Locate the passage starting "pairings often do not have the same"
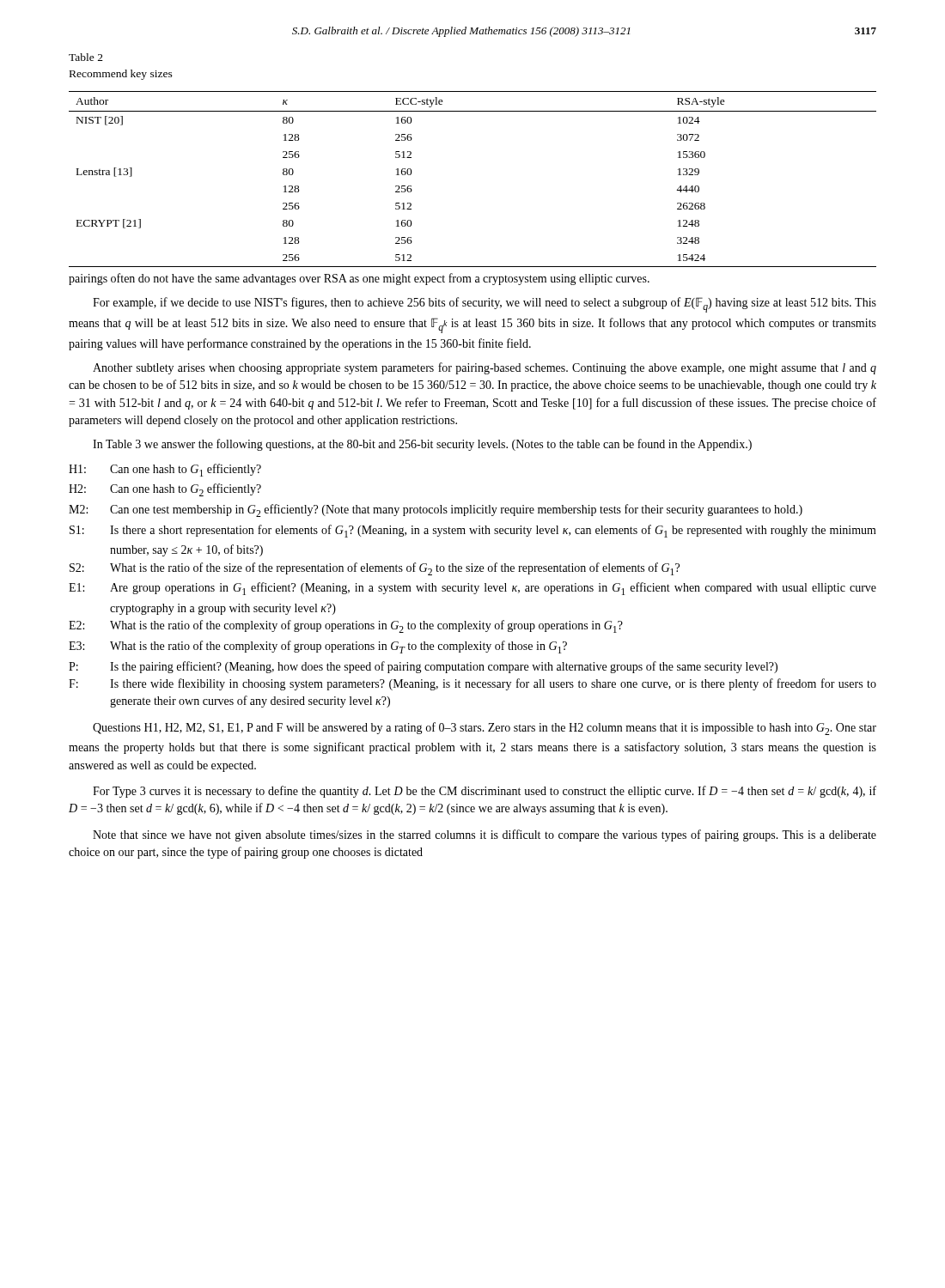This screenshot has height=1288, width=945. pos(359,279)
